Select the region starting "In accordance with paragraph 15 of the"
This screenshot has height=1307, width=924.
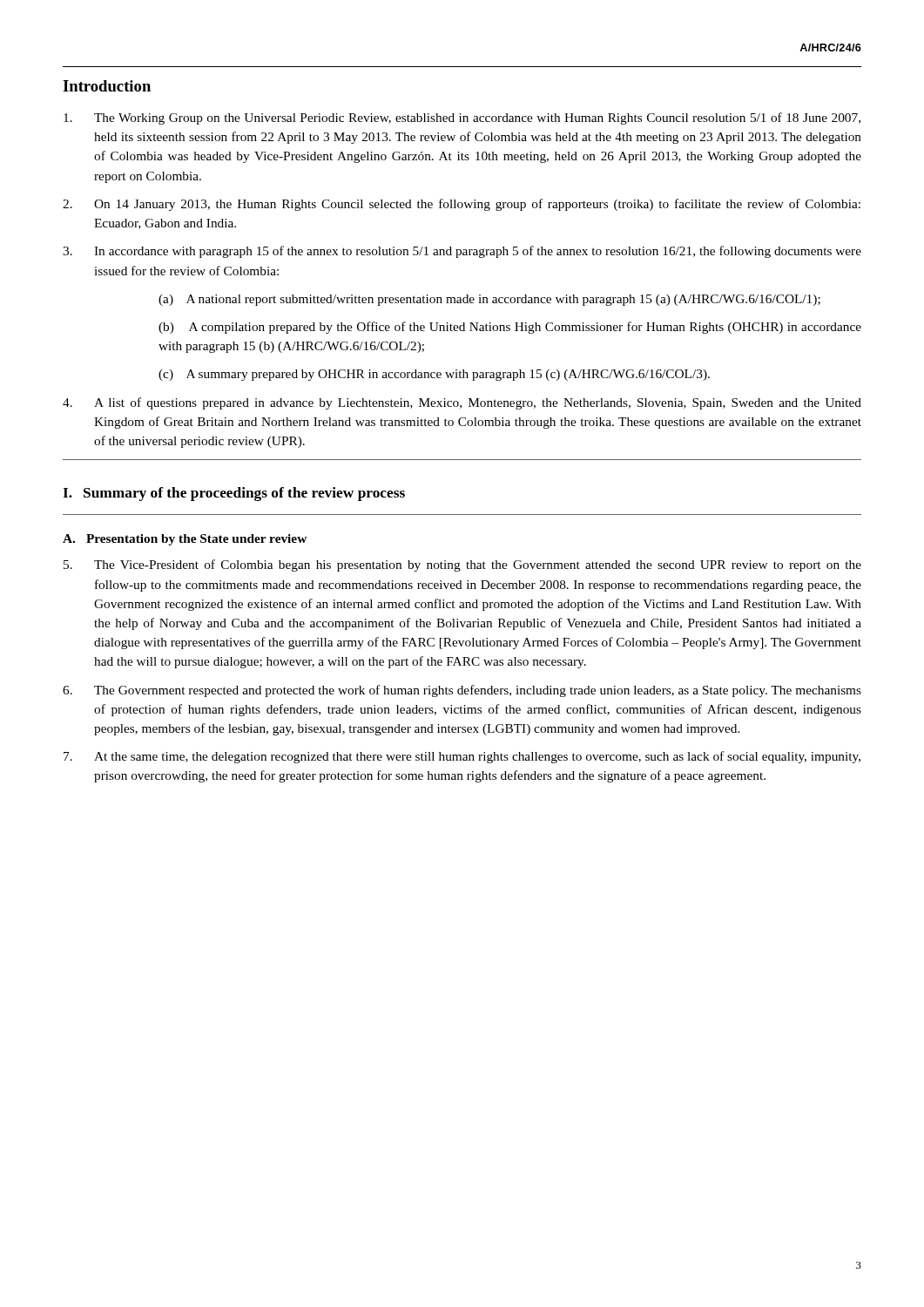pyautogui.click(x=462, y=261)
